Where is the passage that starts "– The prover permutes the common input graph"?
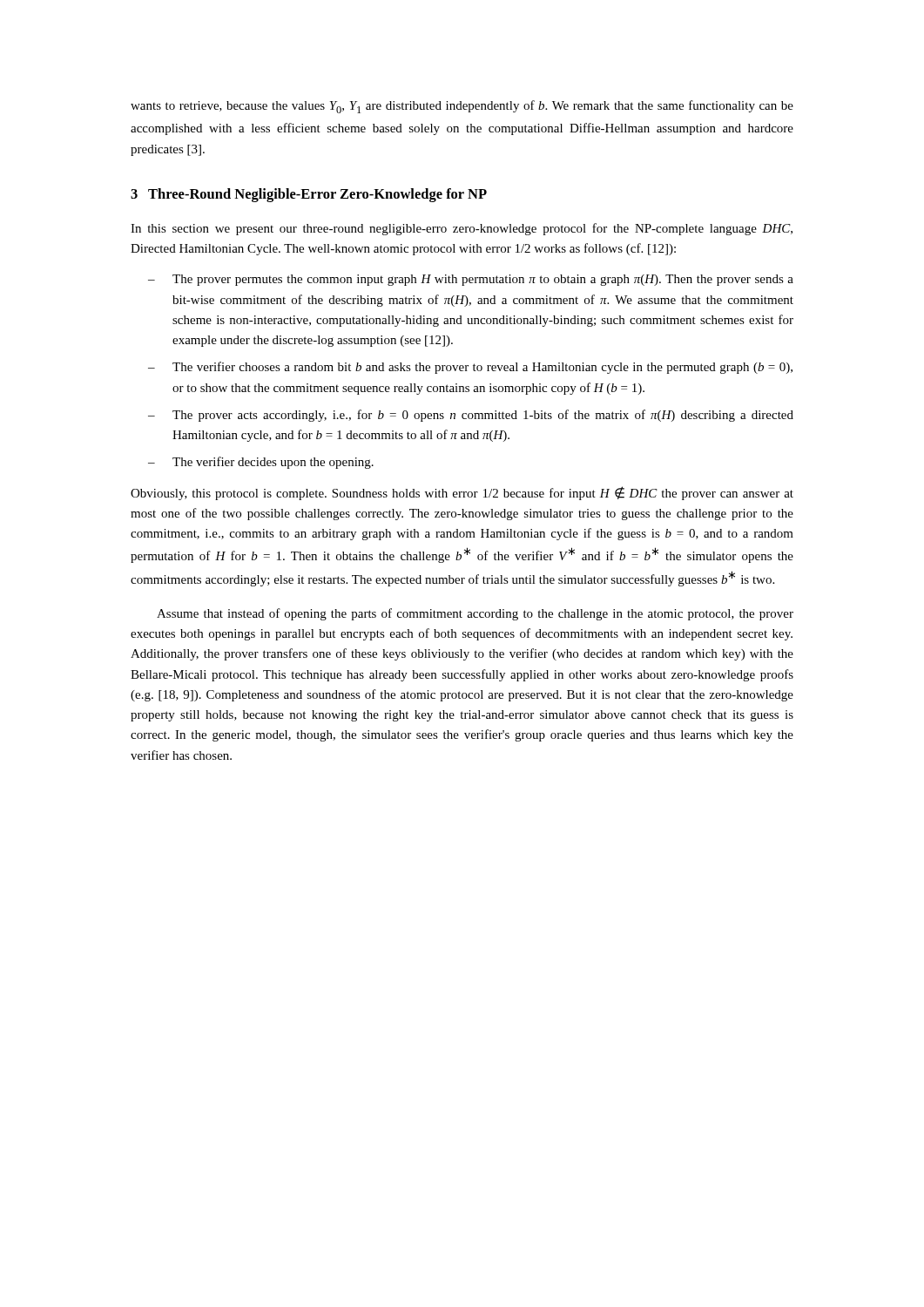Viewport: 924px width, 1307px height. pos(462,310)
